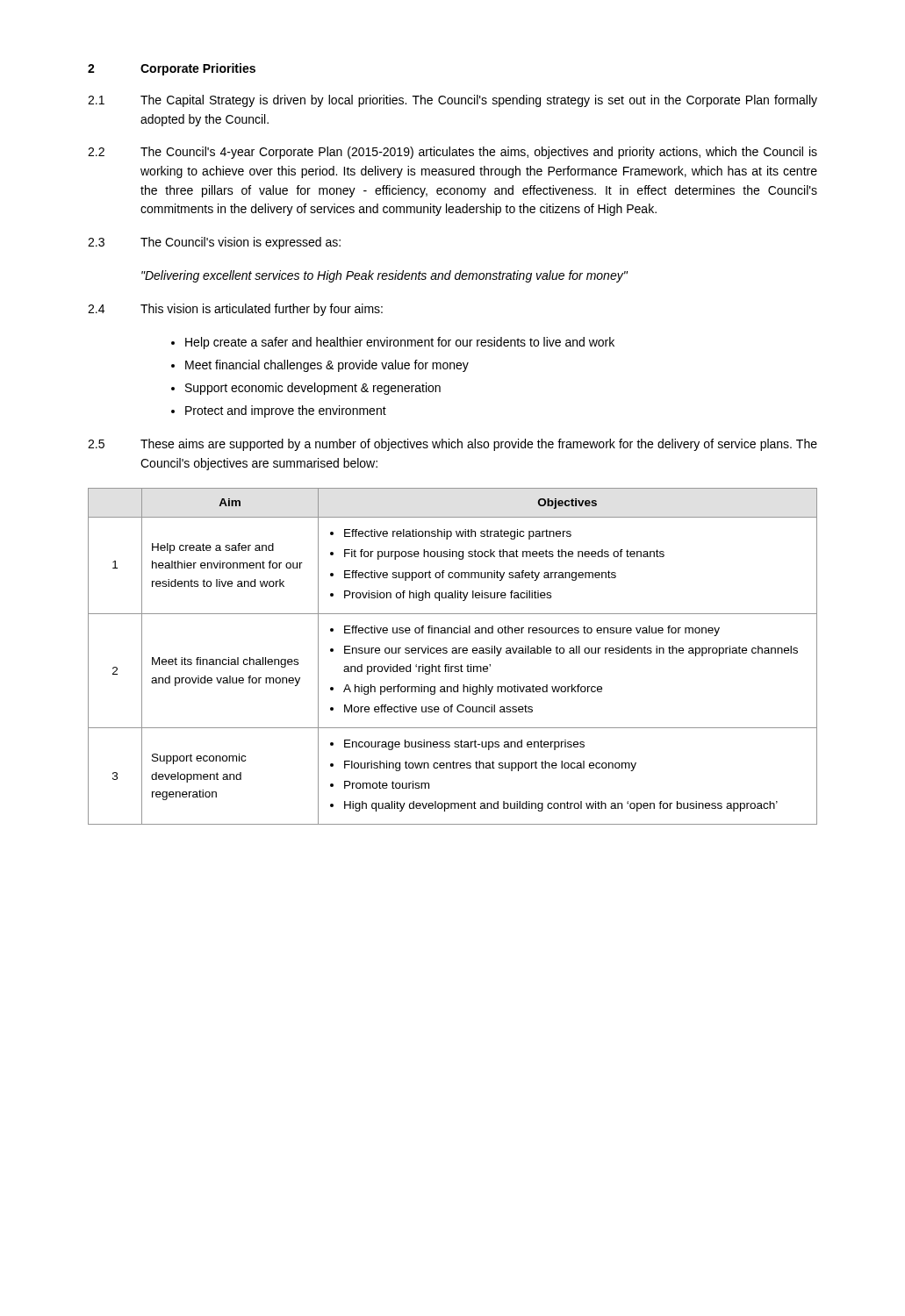The width and height of the screenshot is (905, 1316).
Task: Point to the text block starting "Help create a safer"
Action: [x=400, y=342]
